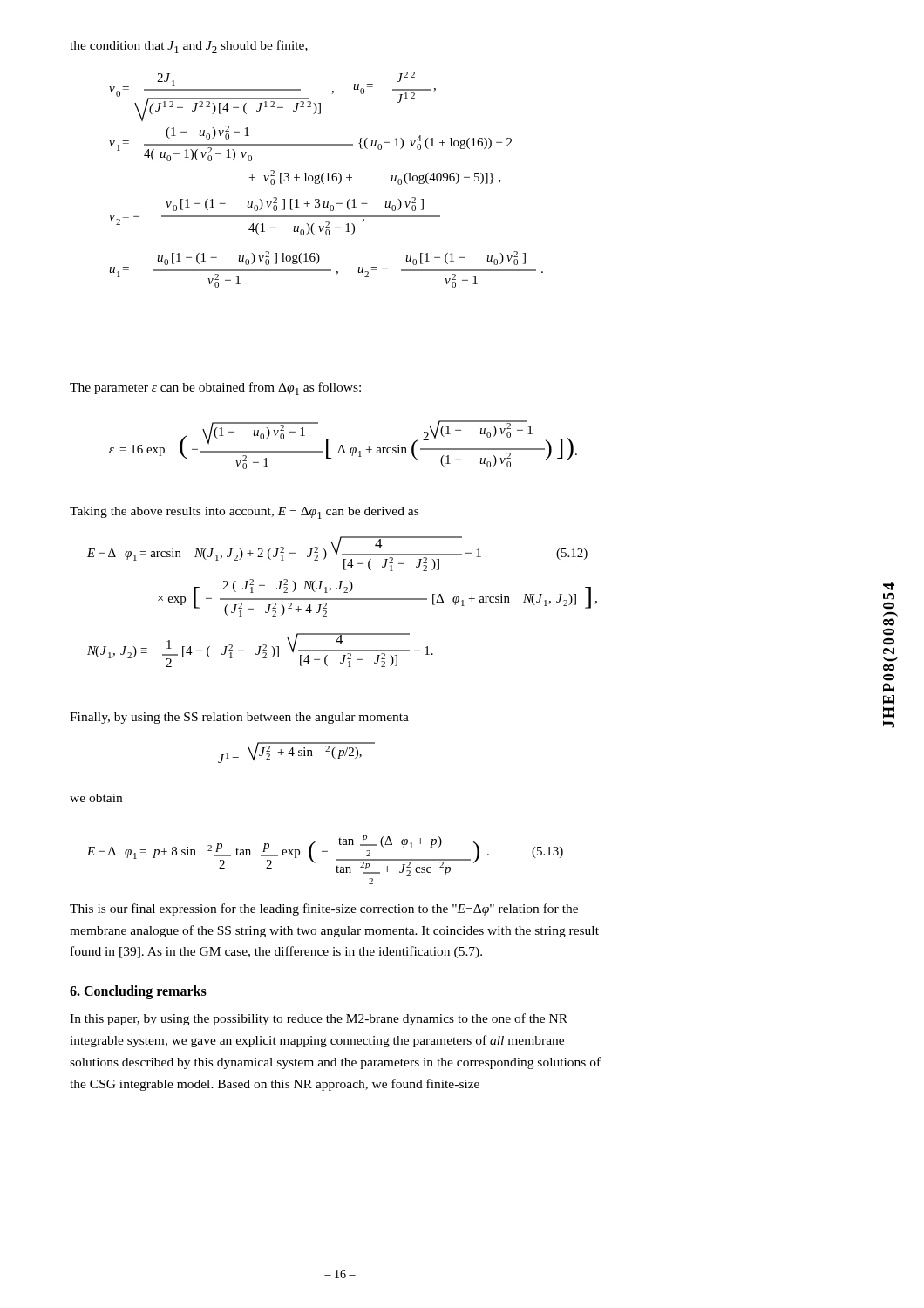Click on the text block containing "In this paper,"
This screenshot has height=1308, width=924.
point(335,1051)
